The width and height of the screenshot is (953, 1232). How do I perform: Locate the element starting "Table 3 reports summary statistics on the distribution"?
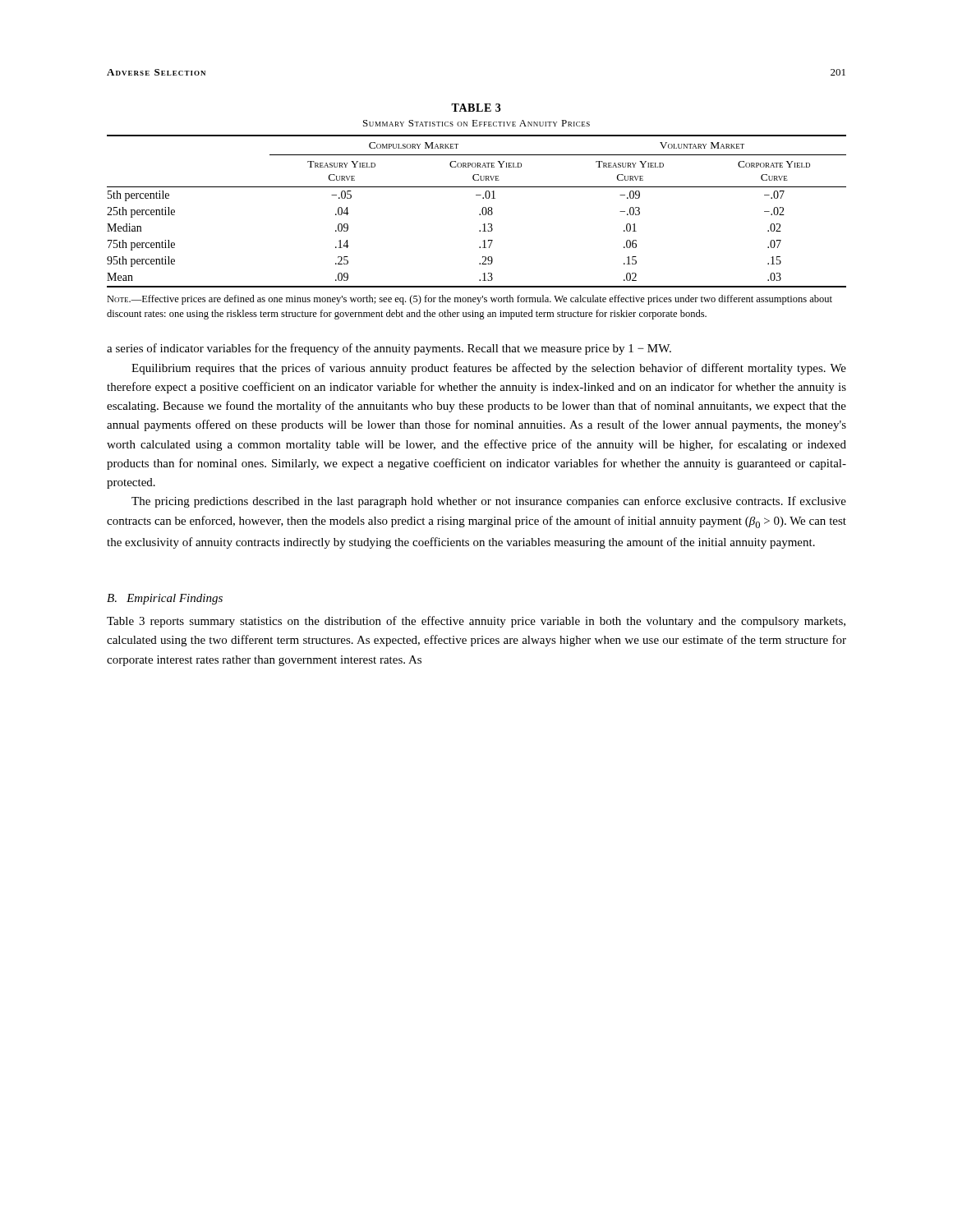(476, 640)
